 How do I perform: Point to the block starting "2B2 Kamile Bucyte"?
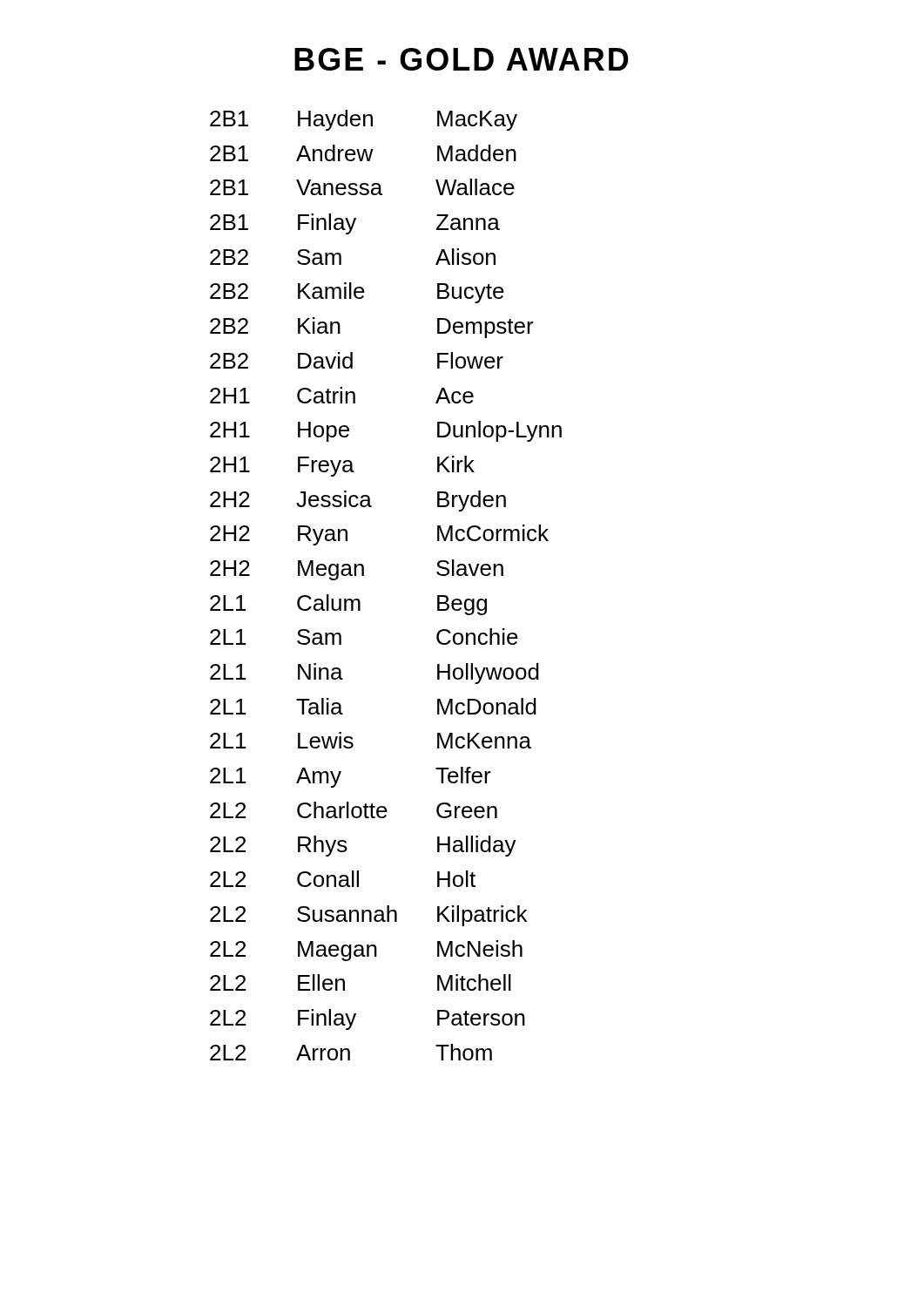tap(357, 292)
